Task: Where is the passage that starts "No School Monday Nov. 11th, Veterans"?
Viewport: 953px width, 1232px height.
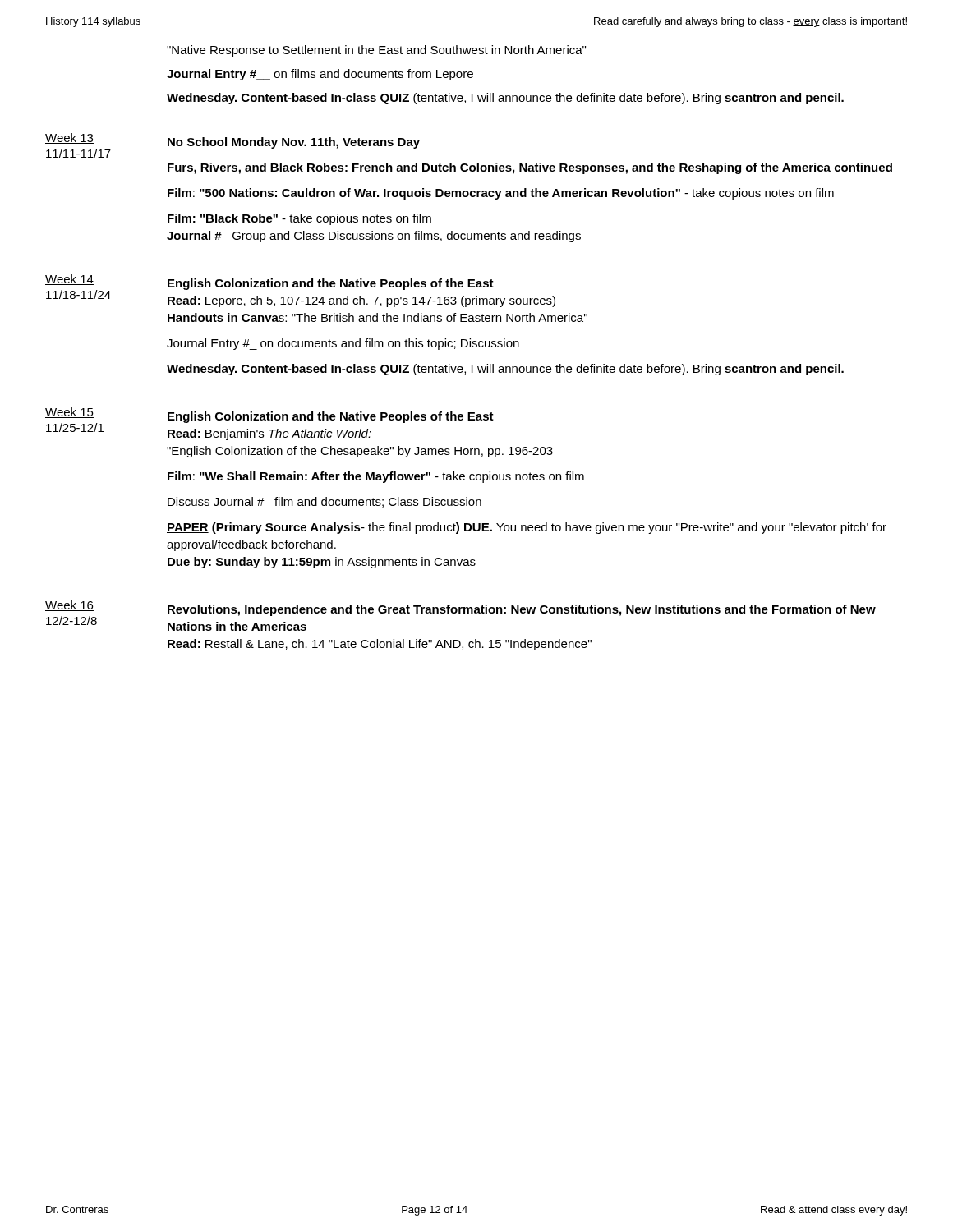Action: pos(294,143)
